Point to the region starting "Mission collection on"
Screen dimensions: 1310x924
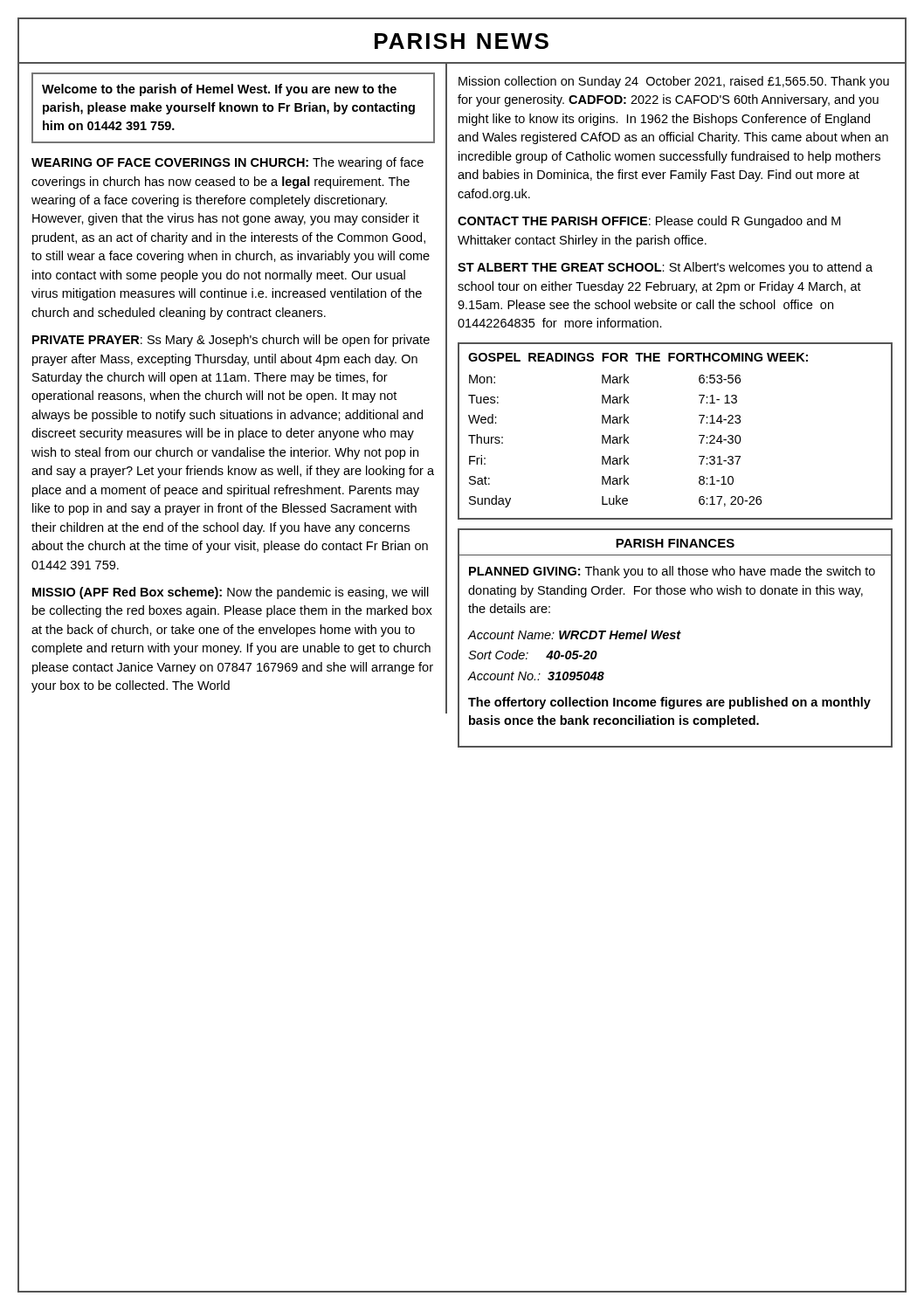(x=674, y=82)
